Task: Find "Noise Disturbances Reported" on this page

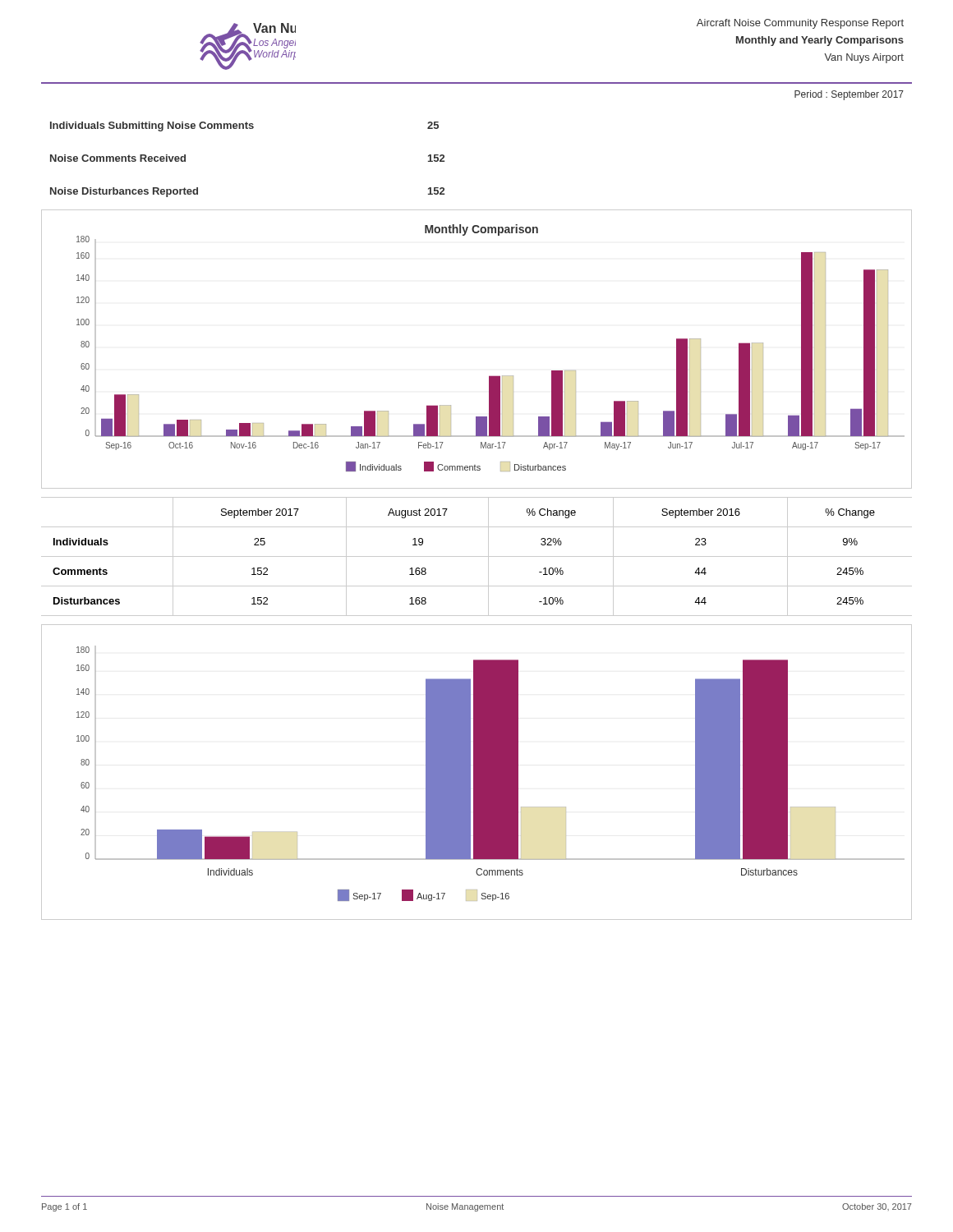Action: (124, 191)
